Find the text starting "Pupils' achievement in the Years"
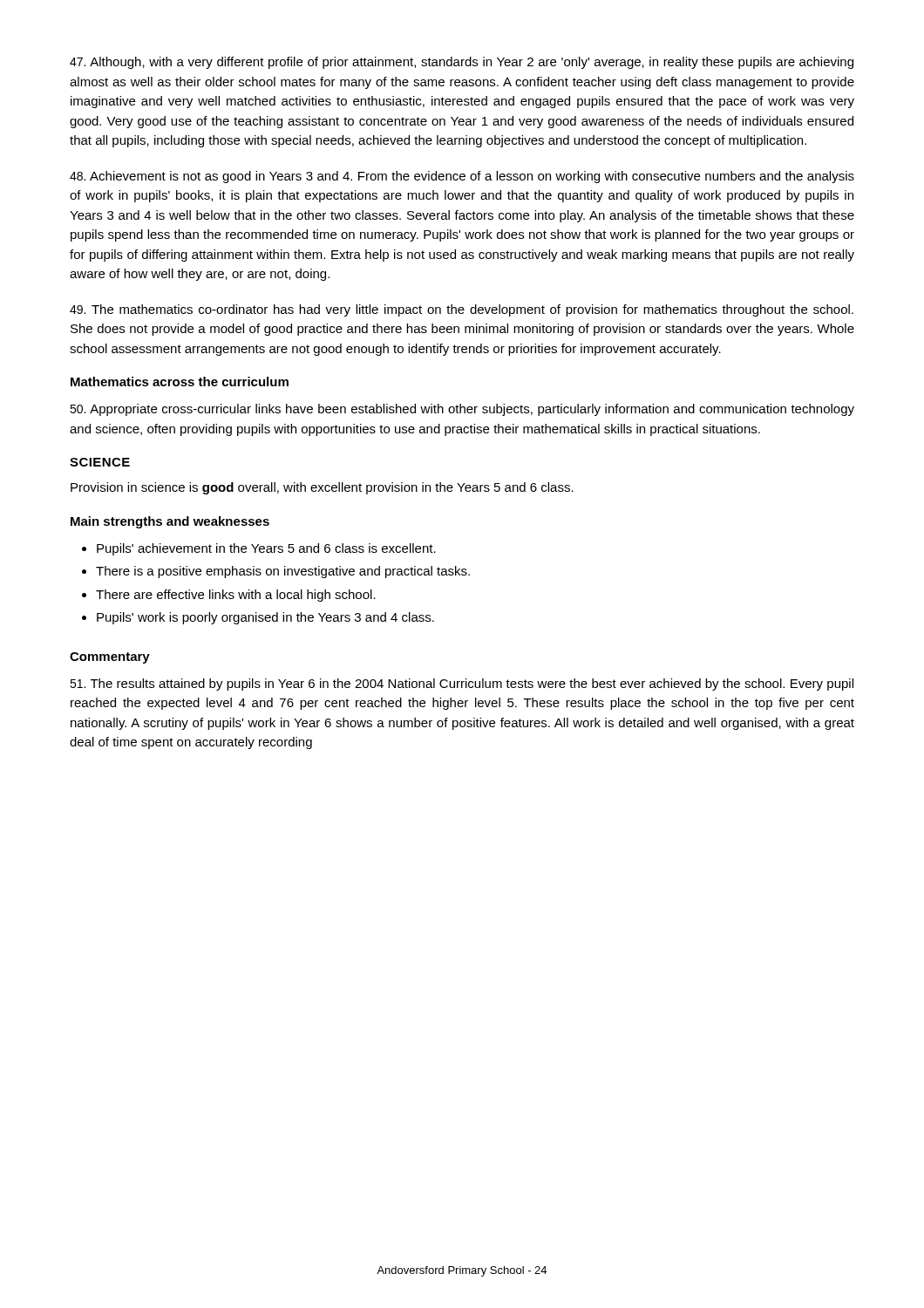The width and height of the screenshot is (924, 1308). [x=266, y=549]
